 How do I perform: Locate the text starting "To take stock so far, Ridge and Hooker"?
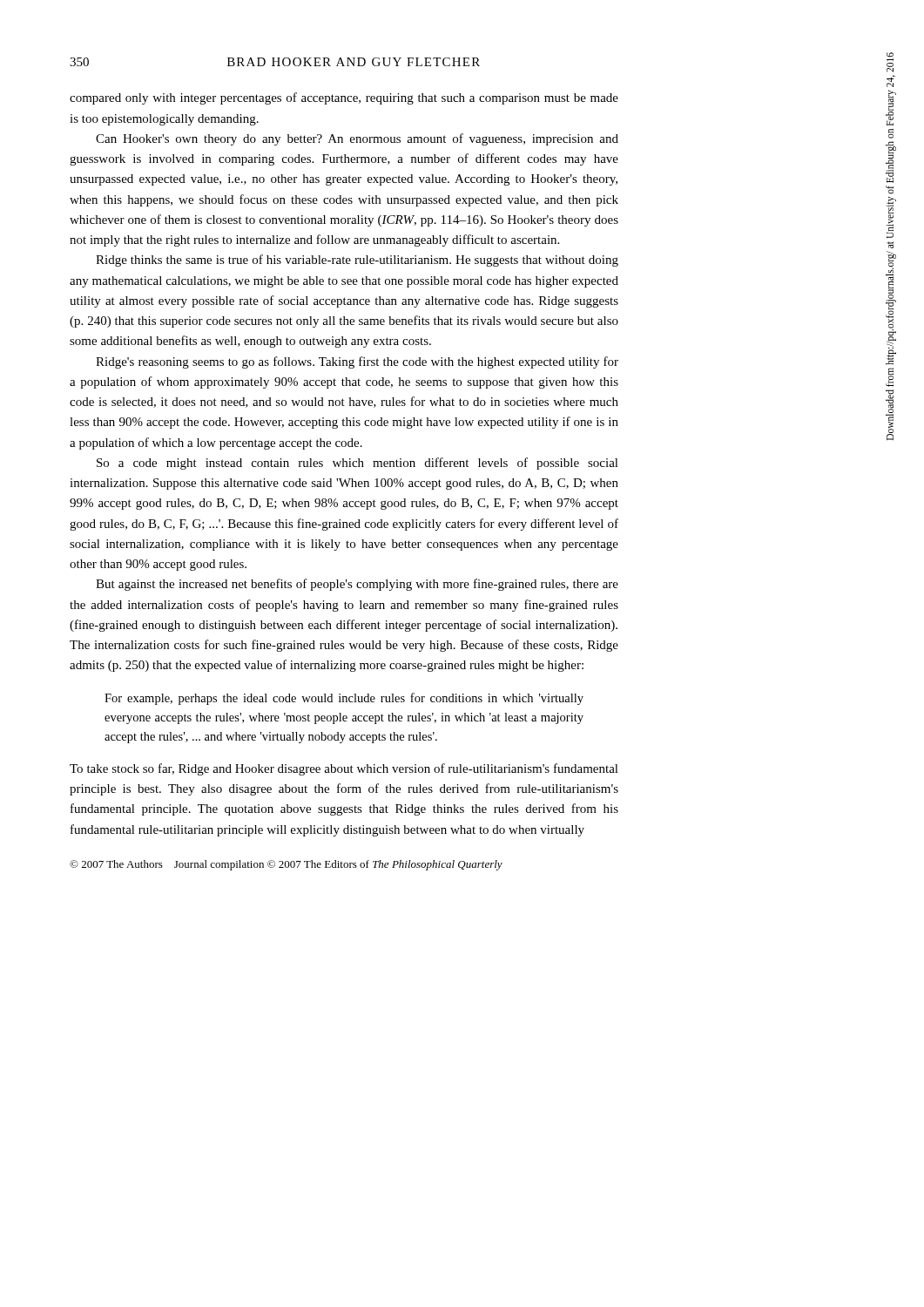point(344,799)
